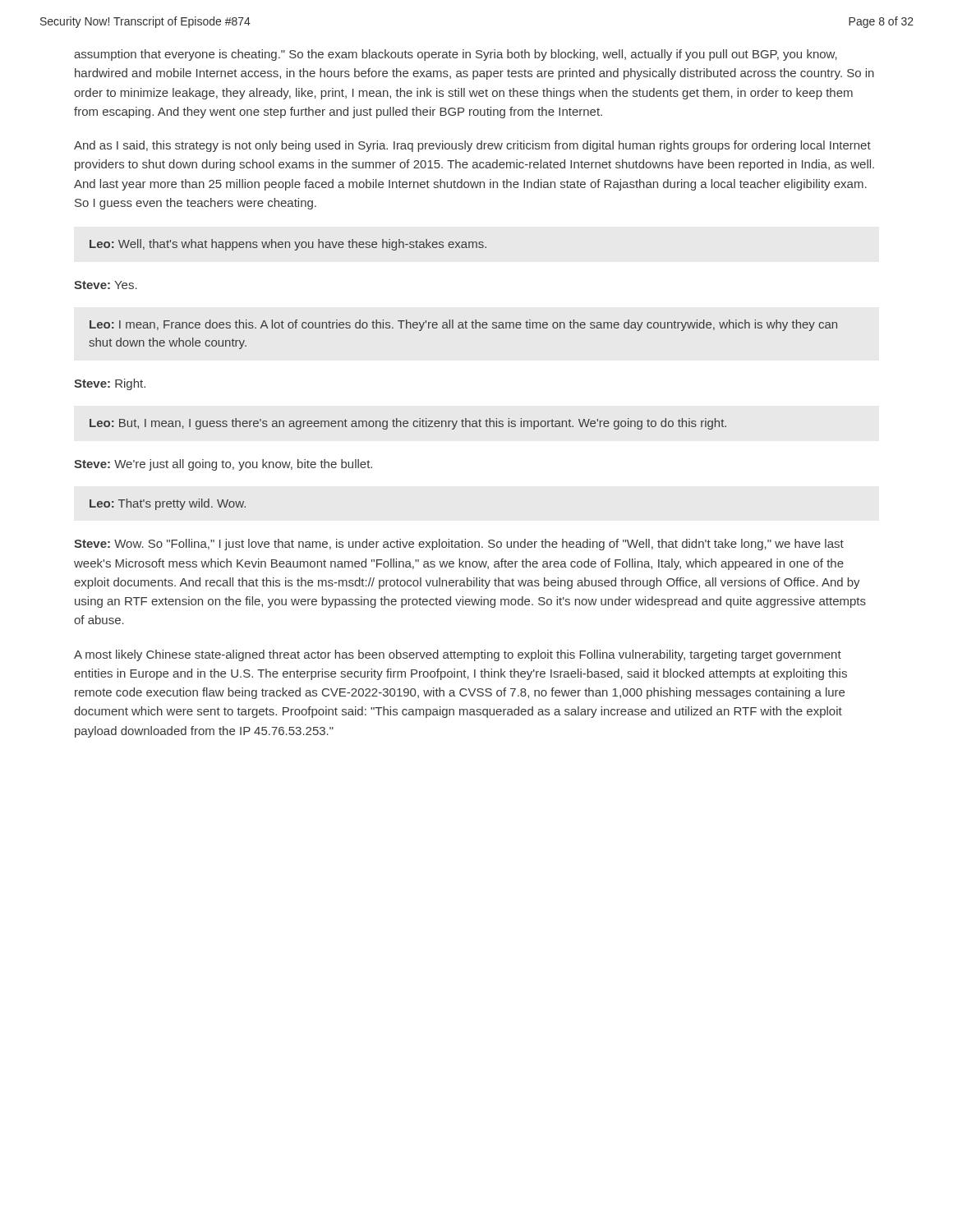Where is the passage that starts "Steve: We're just all going to, you"?
The width and height of the screenshot is (953, 1232).
224,463
